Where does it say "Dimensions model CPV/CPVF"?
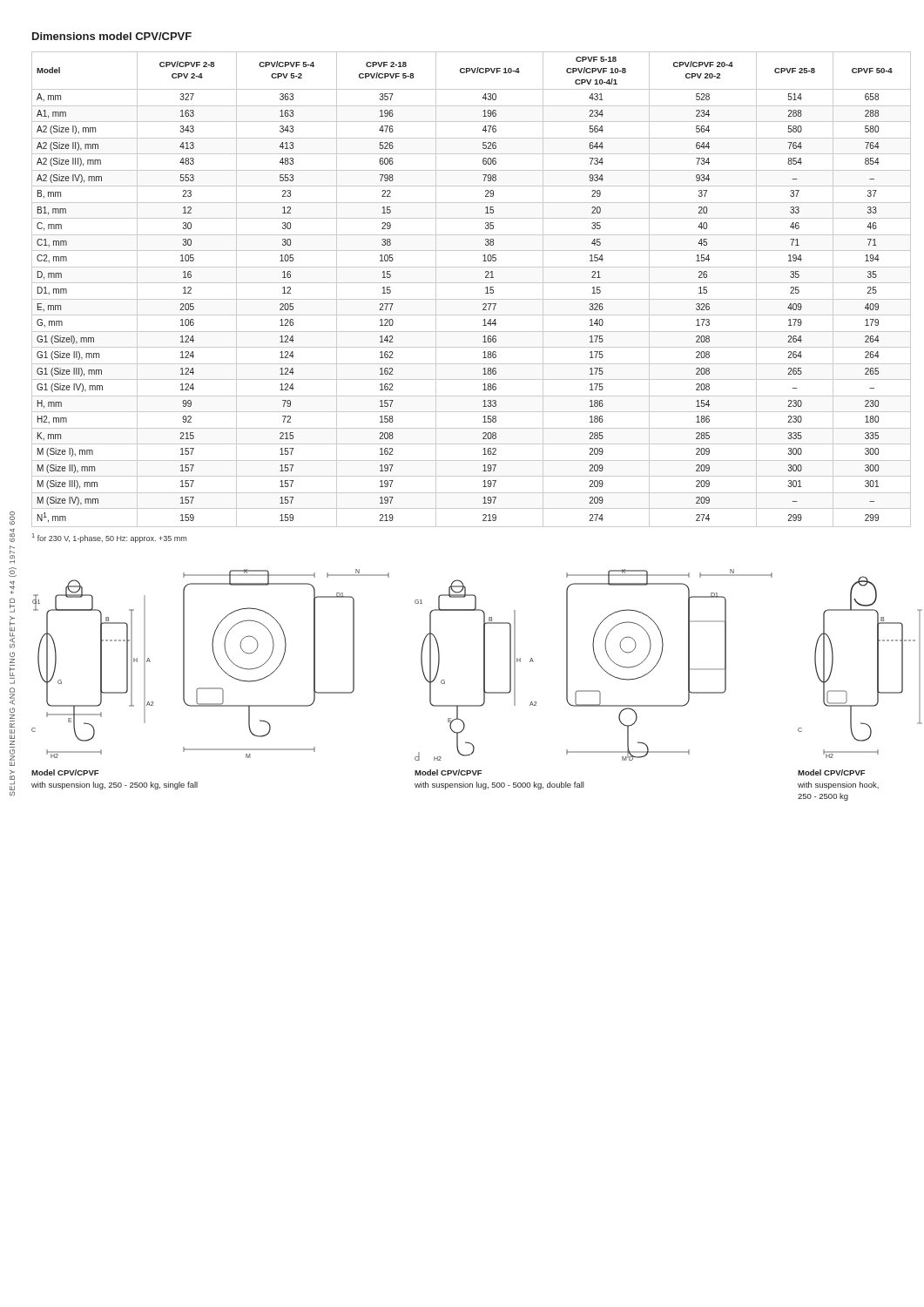The image size is (924, 1307). point(112,36)
